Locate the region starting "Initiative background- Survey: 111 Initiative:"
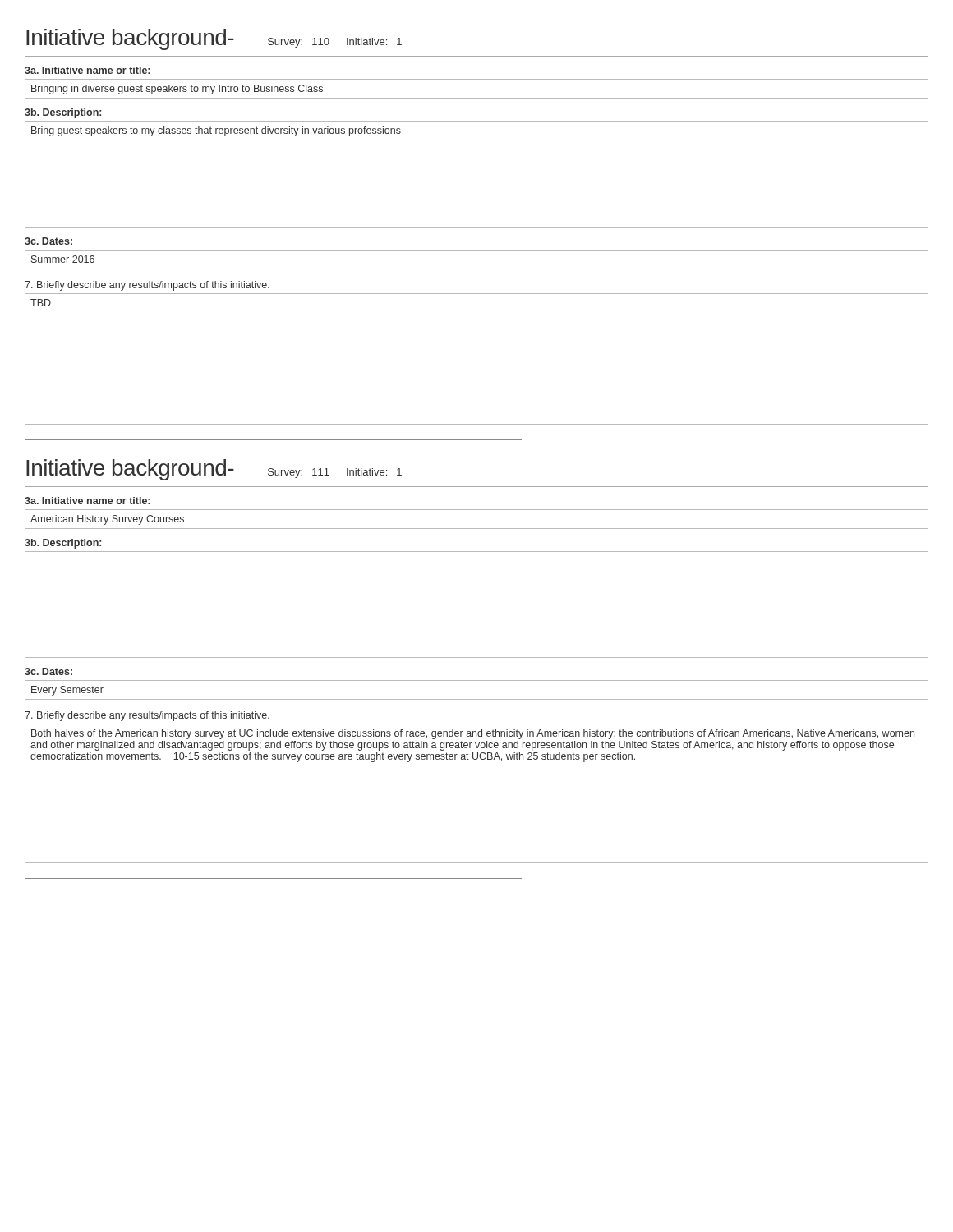Image resolution: width=953 pixels, height=1232 pixels. [x=213, y=468]
